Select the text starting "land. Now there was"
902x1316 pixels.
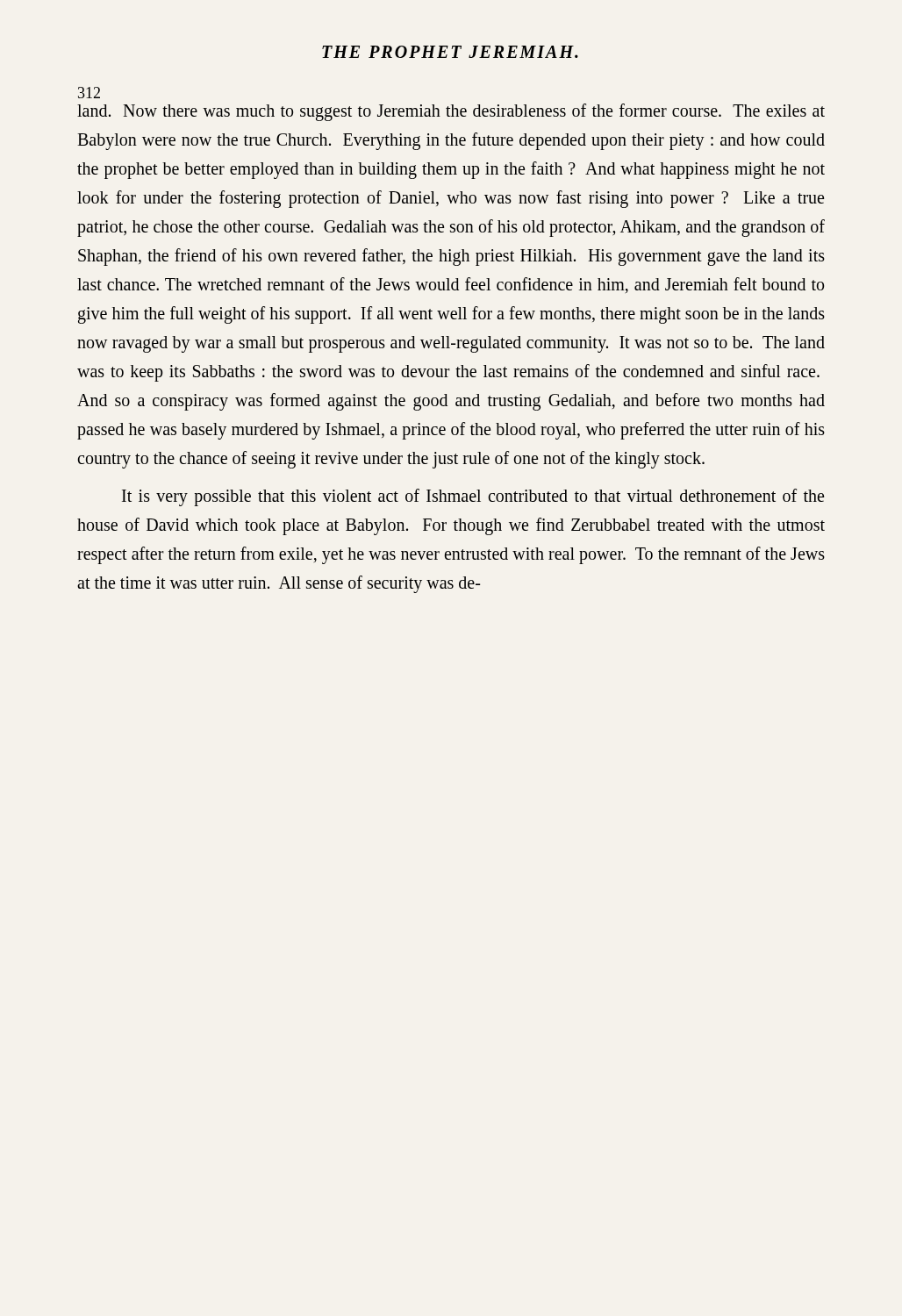pyautogui.click(x=451, y=284)
